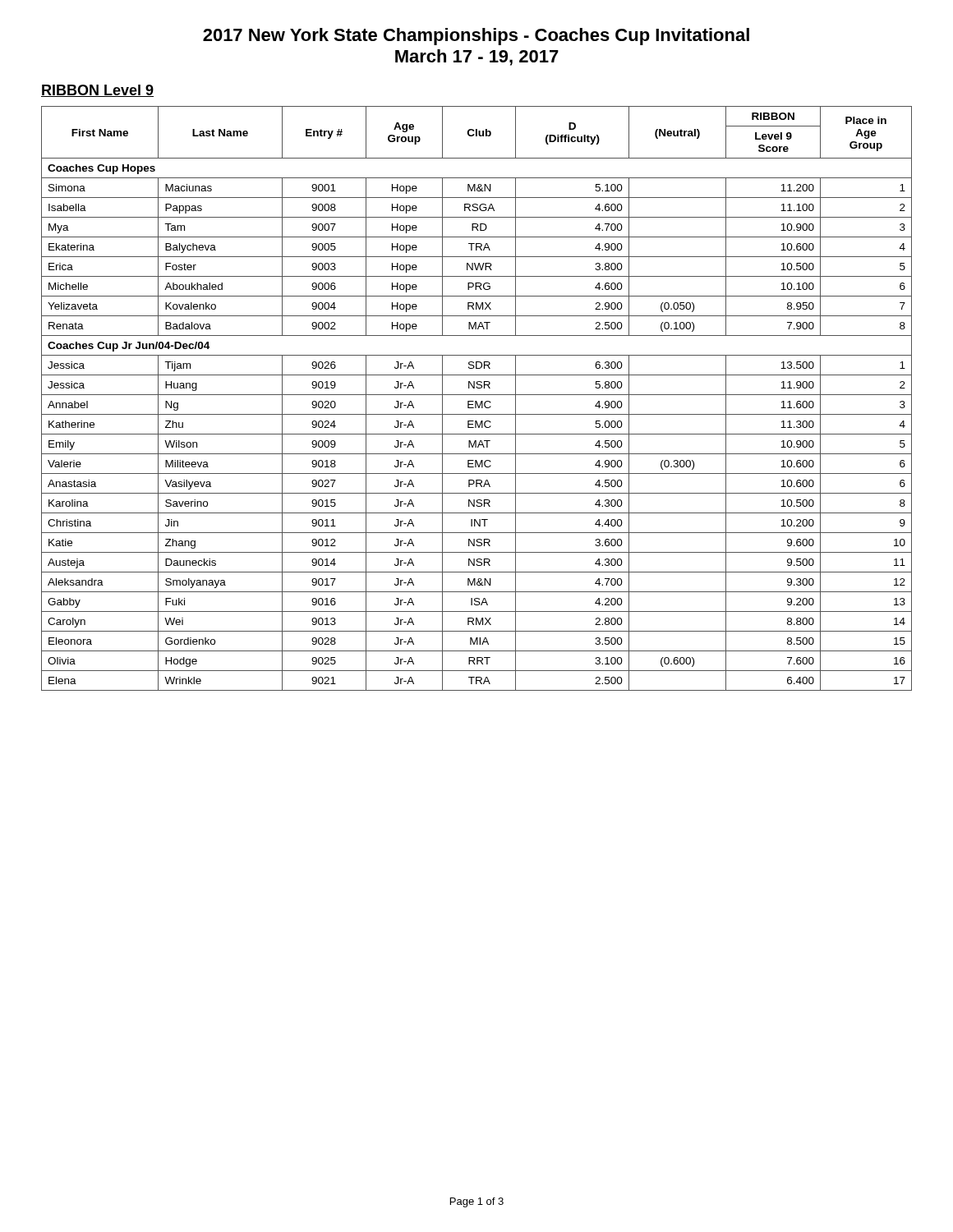Find the table that mentions "Entry #"
The height and width of the screenshot is (1232, 953).
coord(476,398)
